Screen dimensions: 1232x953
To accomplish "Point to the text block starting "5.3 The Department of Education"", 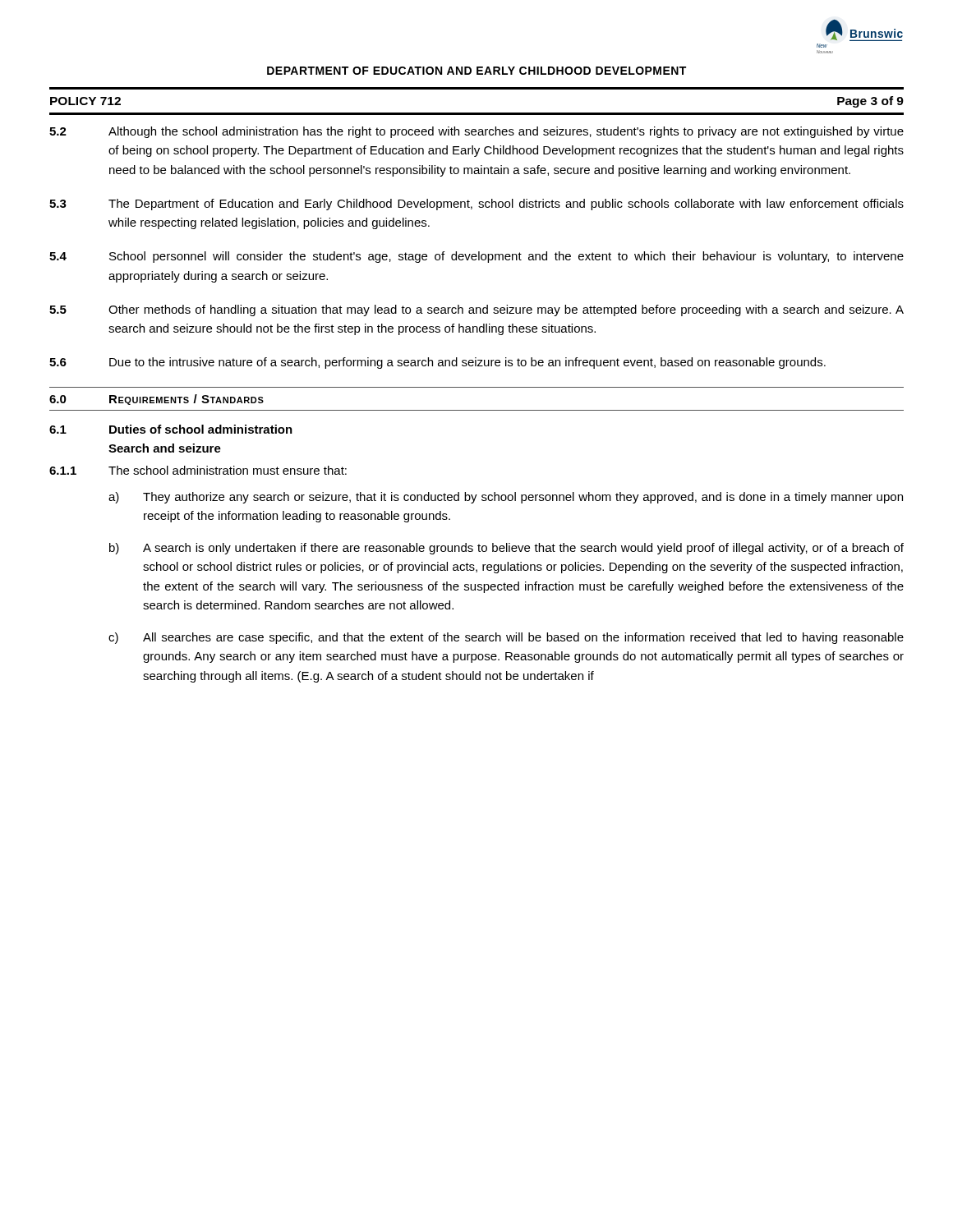I will 476,213.
